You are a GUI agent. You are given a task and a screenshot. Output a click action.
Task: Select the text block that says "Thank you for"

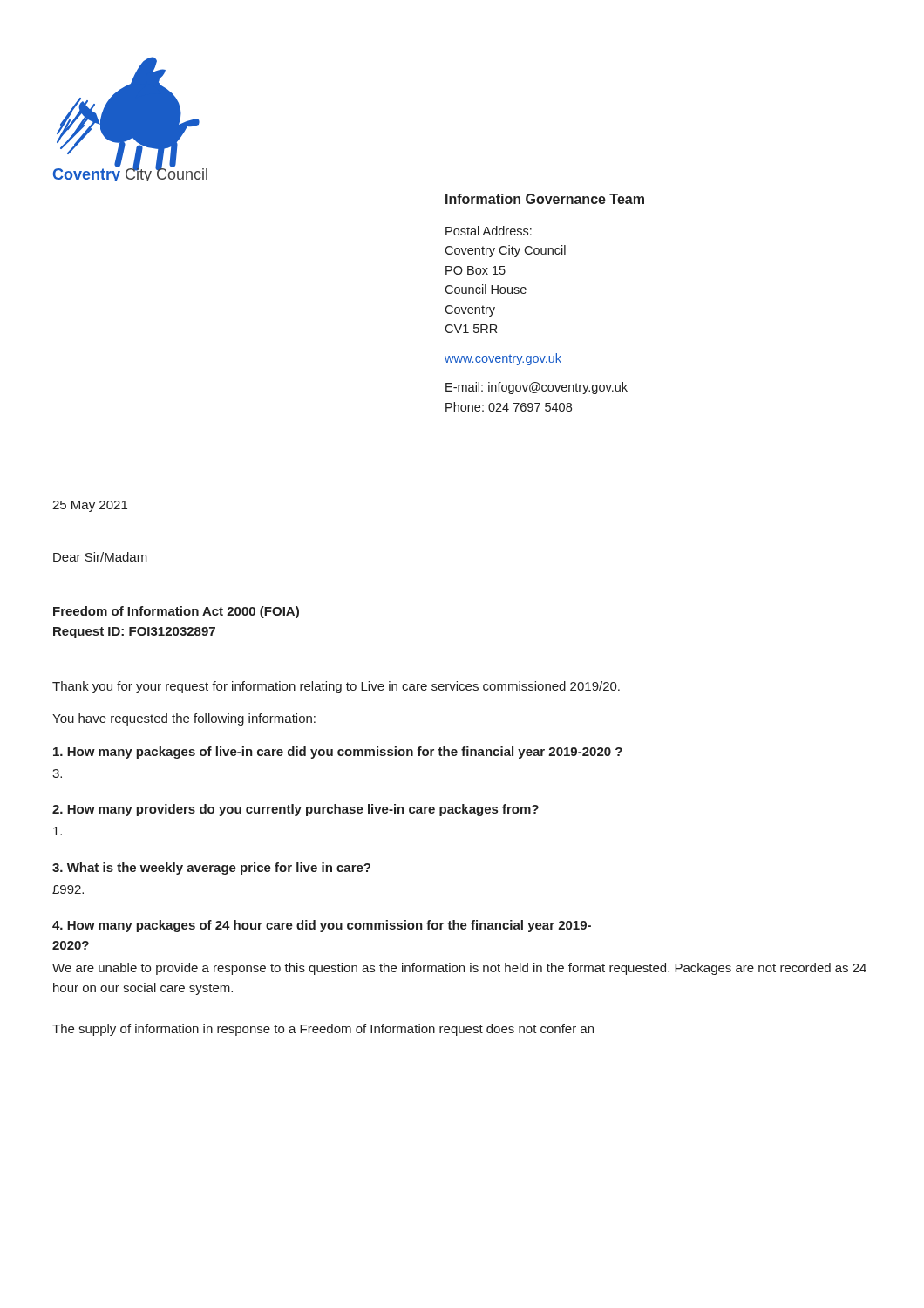point(462,686)
